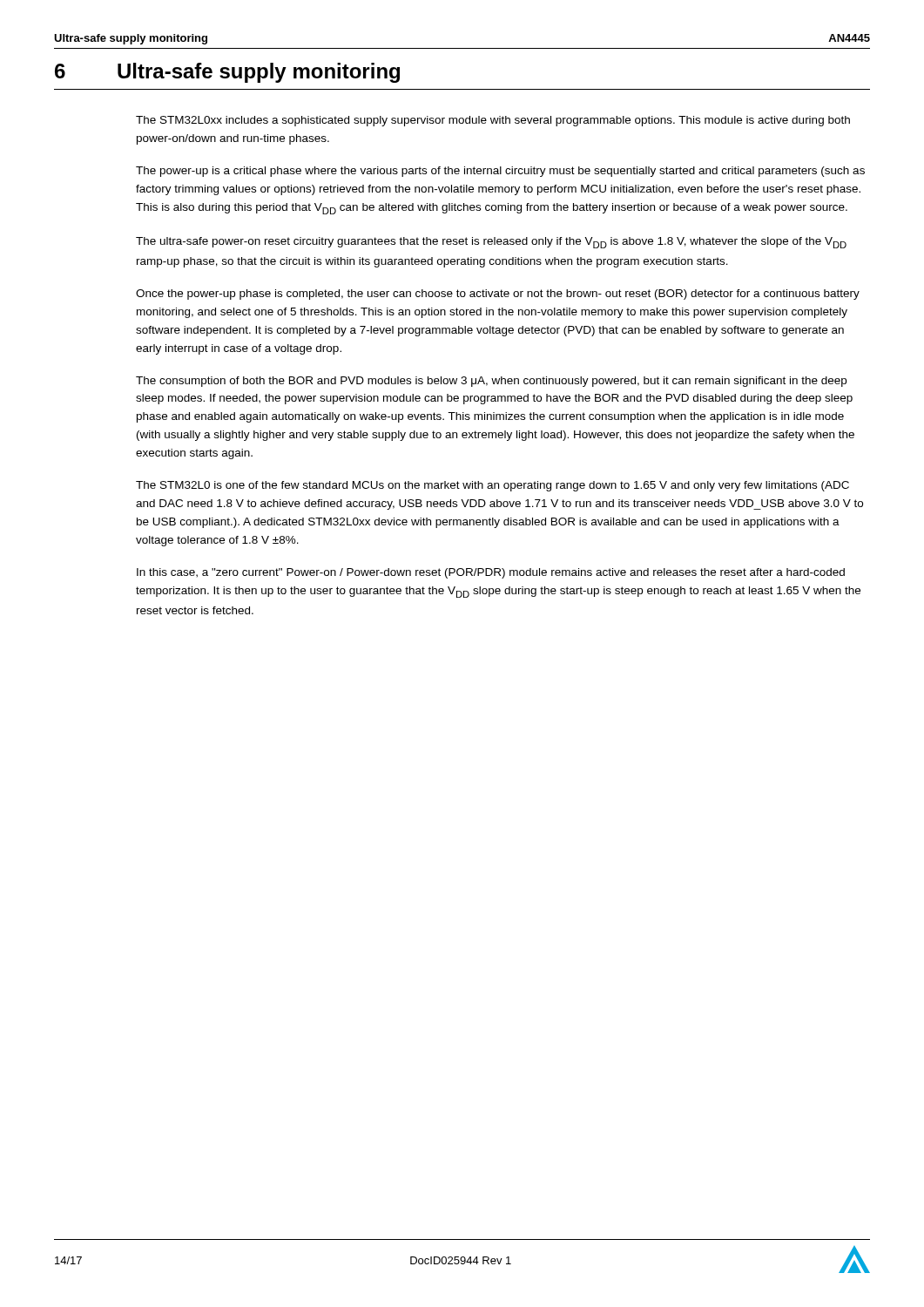Click on the element starting "The consumption of both the BOR and PVD"
This screenshot has width=924, height=1307.
click(x=503, y=417)
